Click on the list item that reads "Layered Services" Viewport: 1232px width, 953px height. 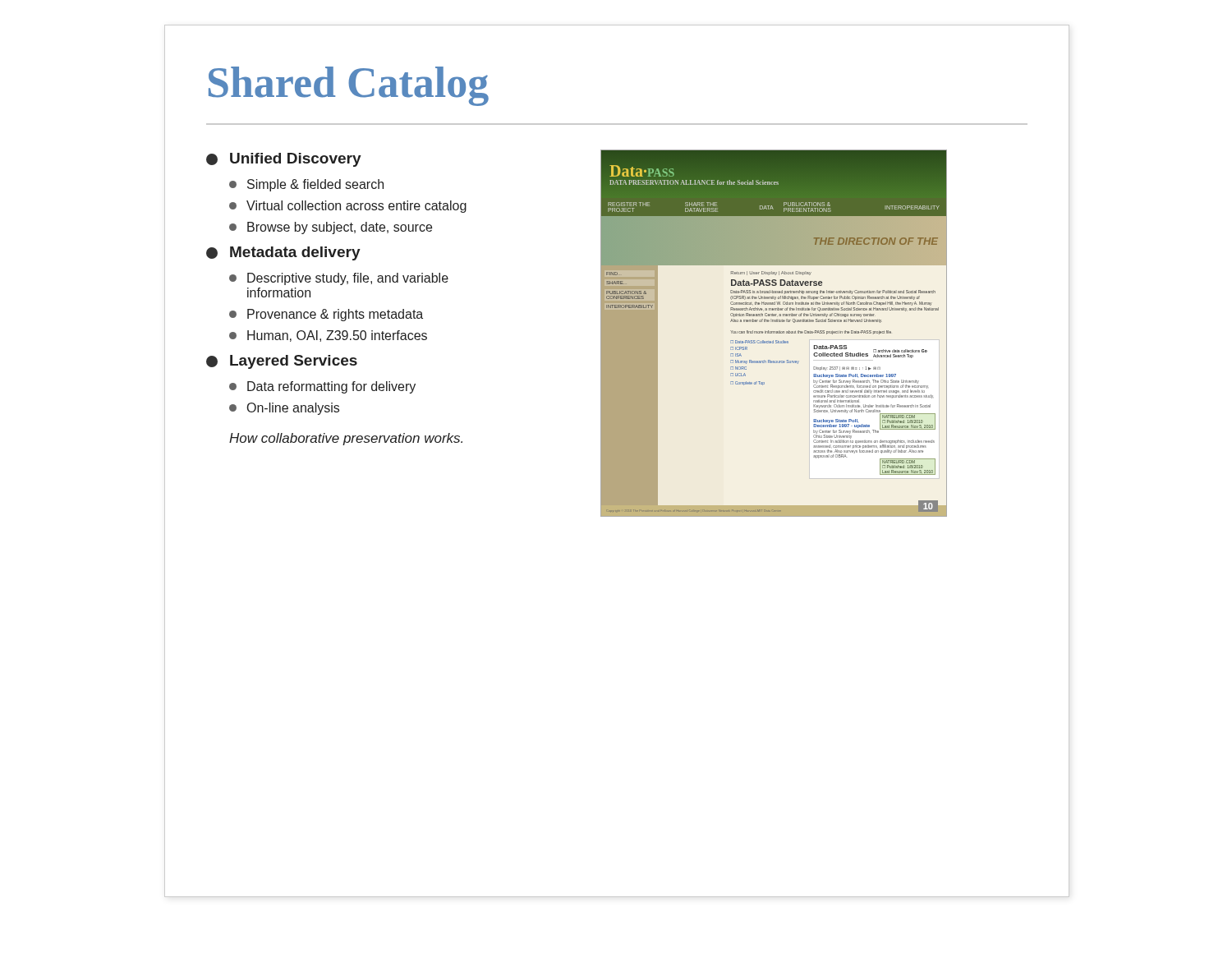click(282, 361)
